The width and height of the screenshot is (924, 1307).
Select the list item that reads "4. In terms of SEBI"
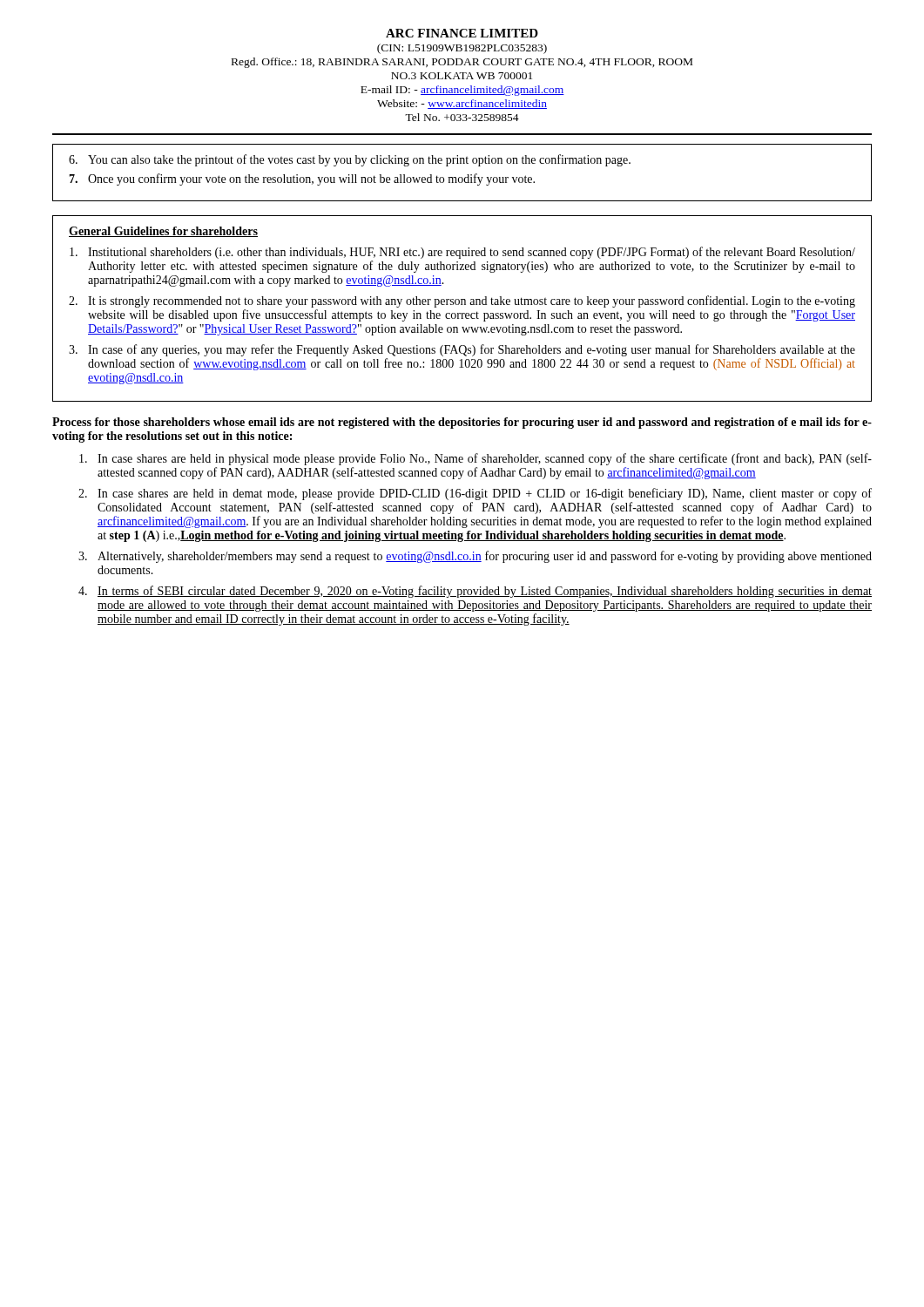(x=475, y=606)
